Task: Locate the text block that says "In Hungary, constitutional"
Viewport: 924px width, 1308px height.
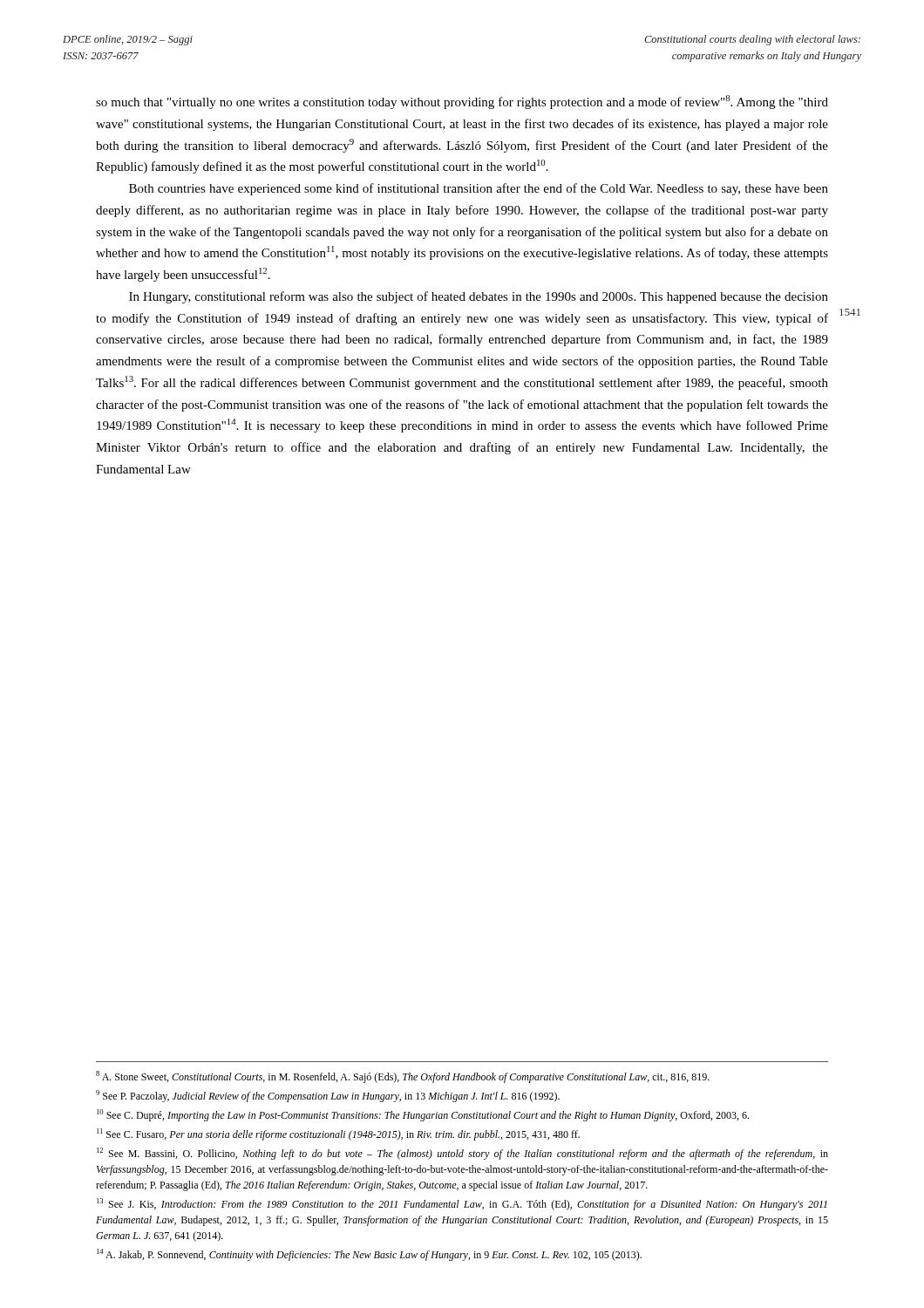Action: [462, 383]
